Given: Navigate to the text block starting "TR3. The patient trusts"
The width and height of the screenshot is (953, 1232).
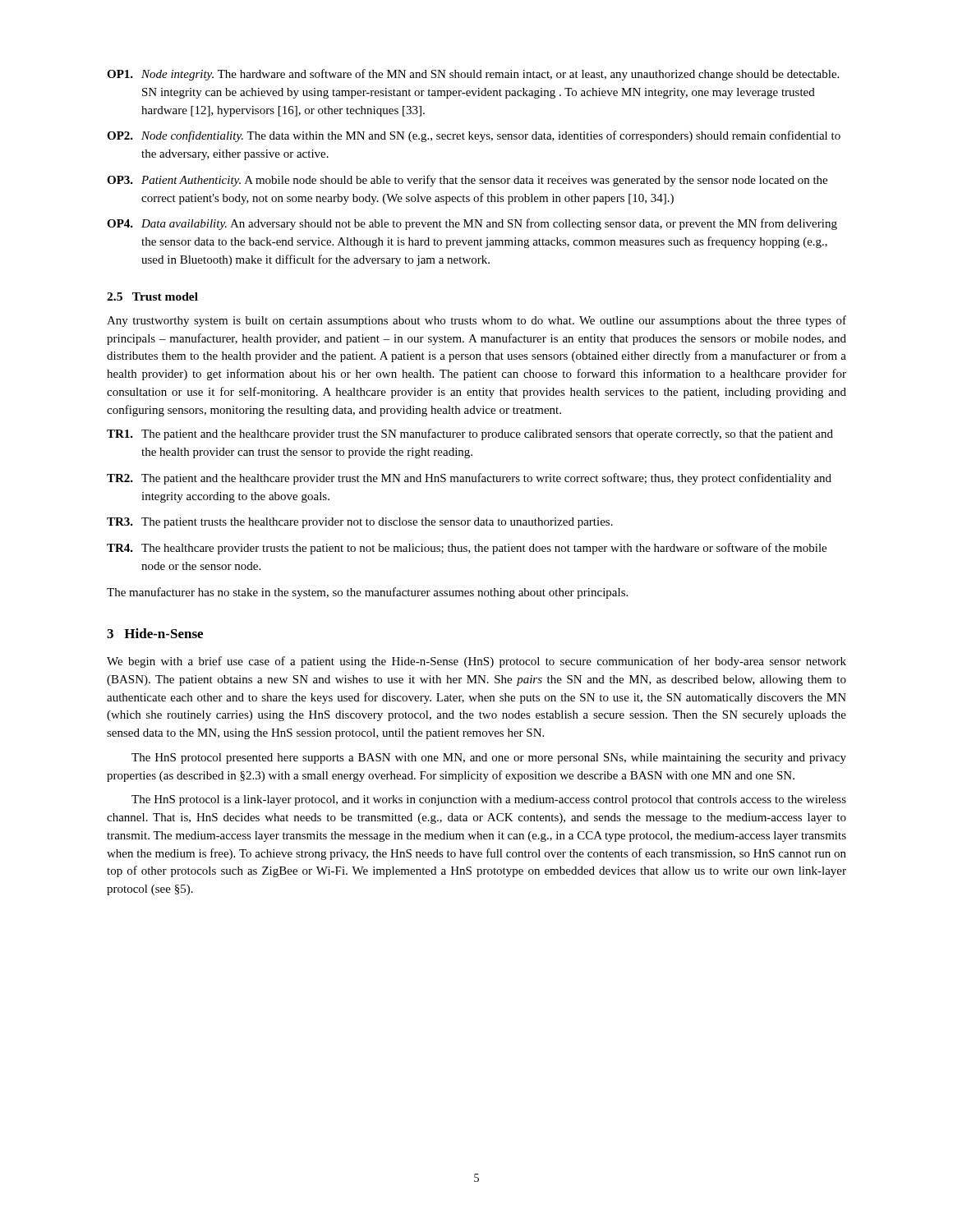Looking at the screenshot, I should pos(476,523).
